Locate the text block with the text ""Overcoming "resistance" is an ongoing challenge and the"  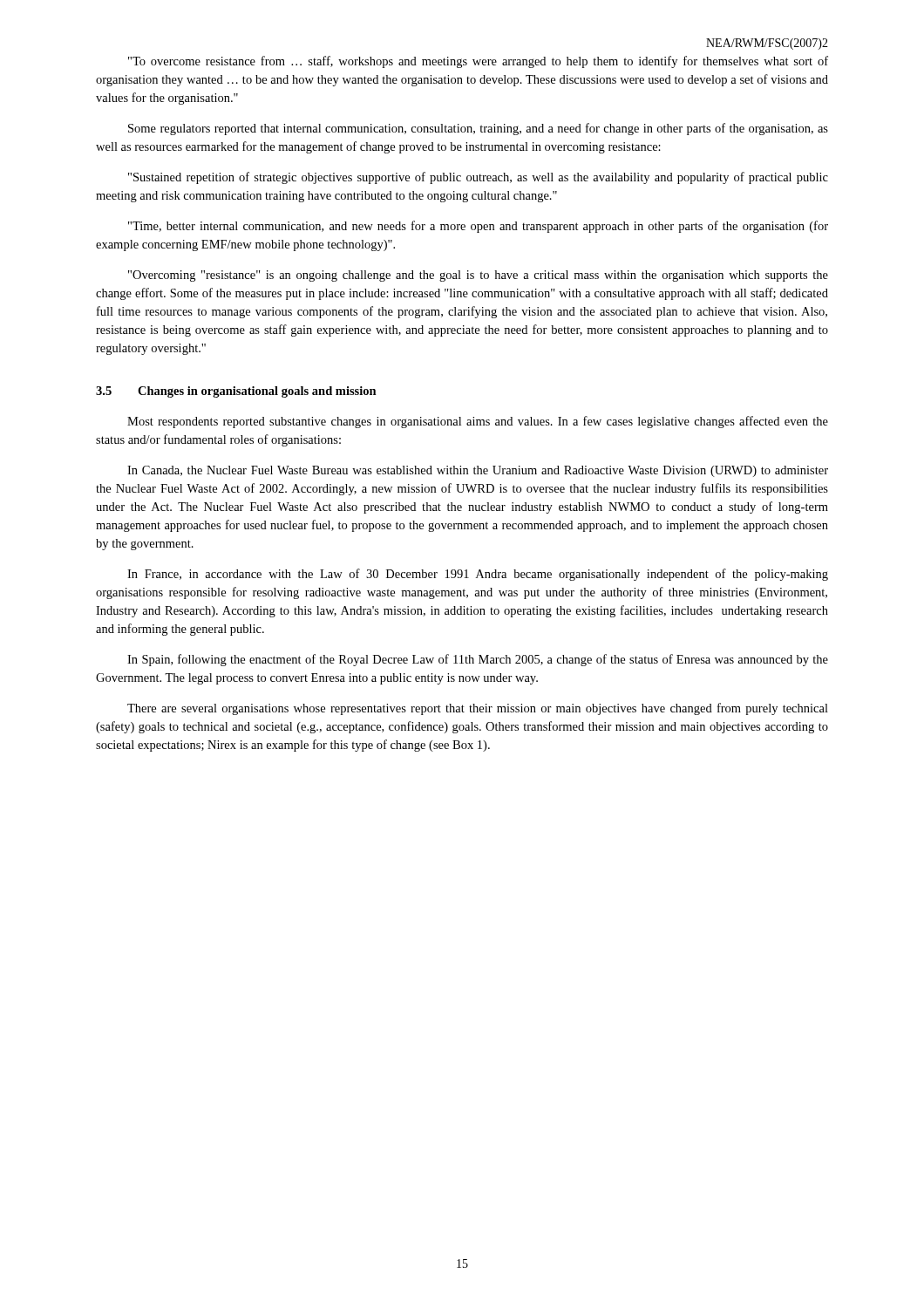tap(462, 312)
